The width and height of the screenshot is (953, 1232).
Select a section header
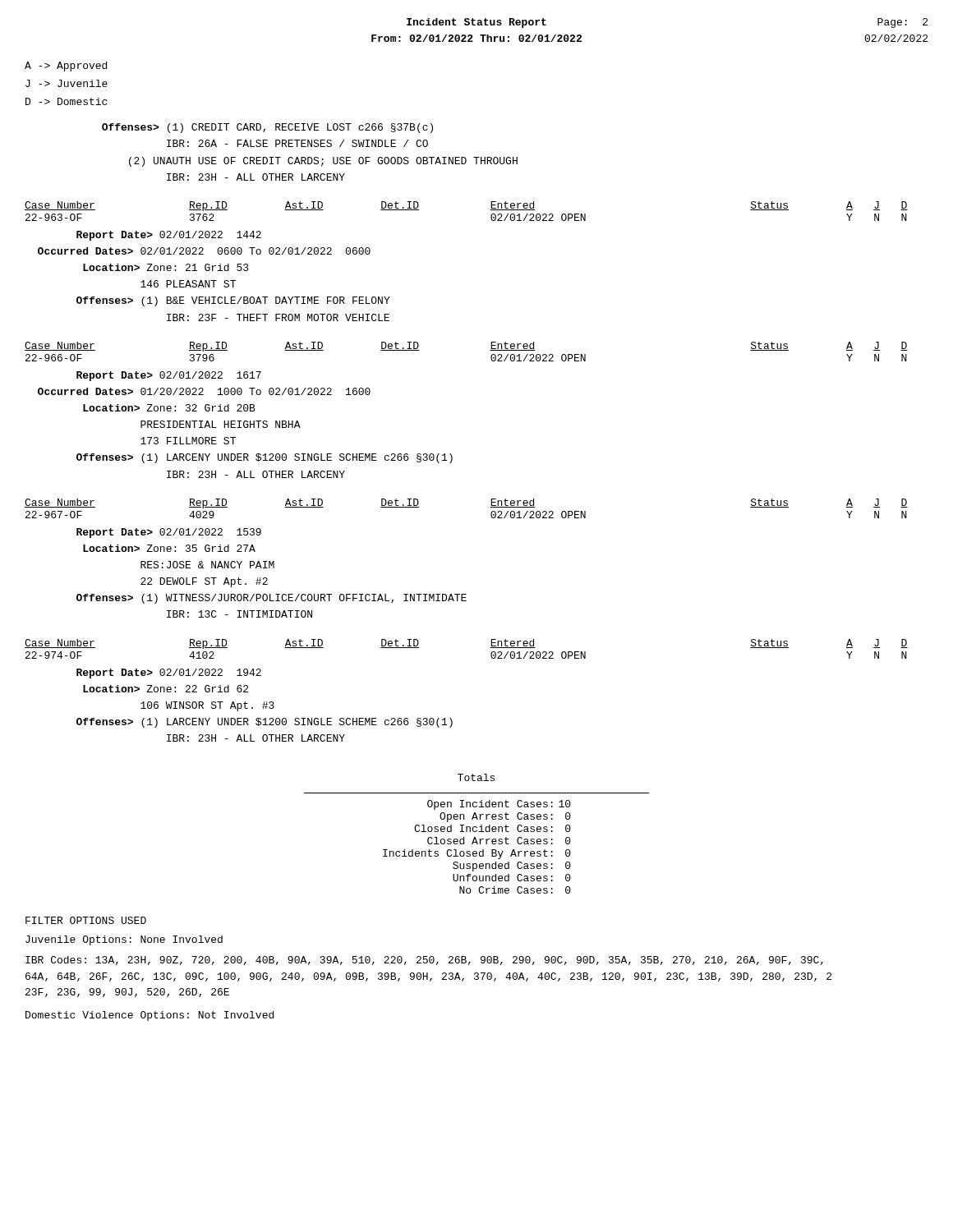[x=476, y=778]
